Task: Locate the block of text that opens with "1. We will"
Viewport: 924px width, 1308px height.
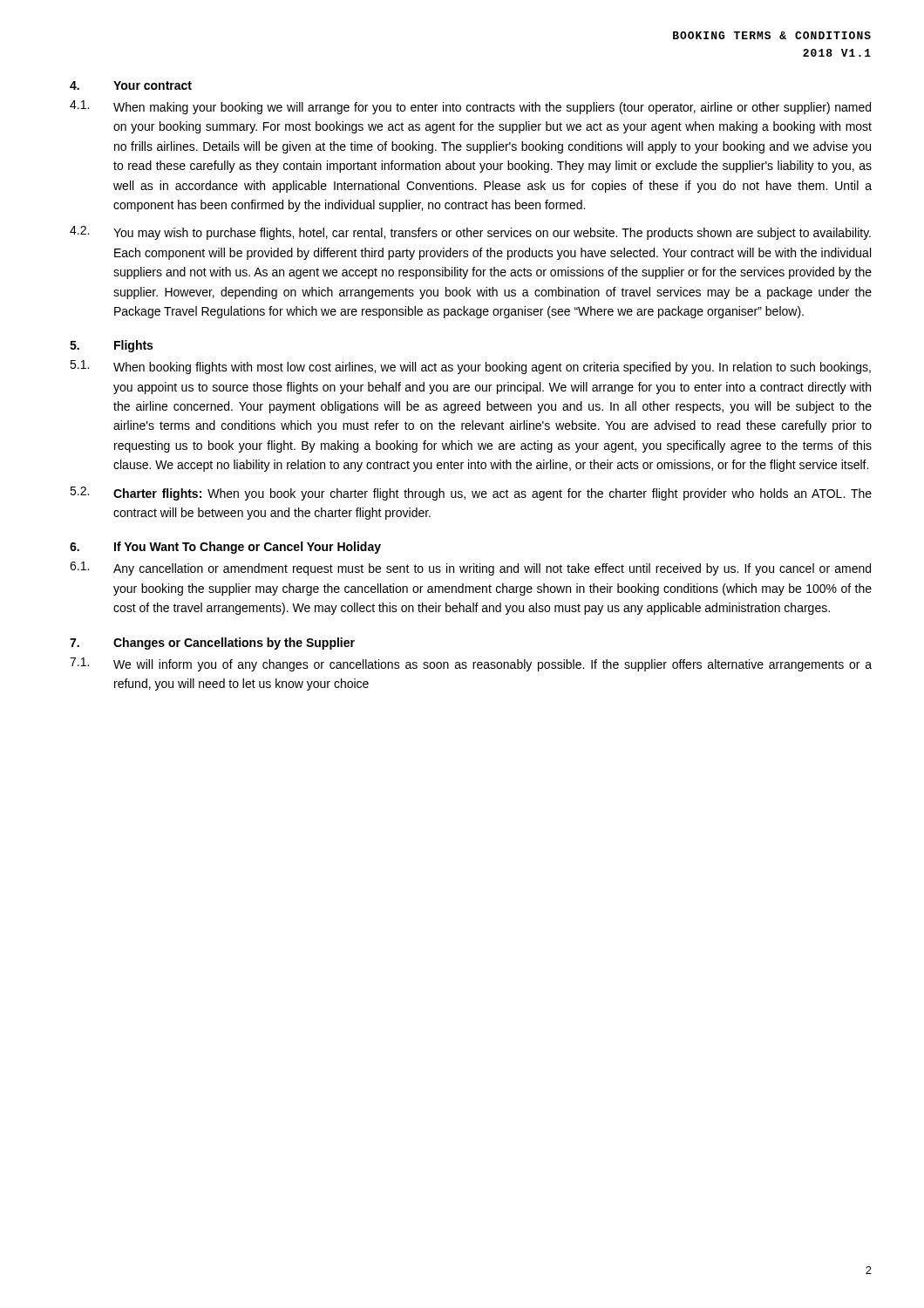Action: pyautogui.click(x=471, y=674)
